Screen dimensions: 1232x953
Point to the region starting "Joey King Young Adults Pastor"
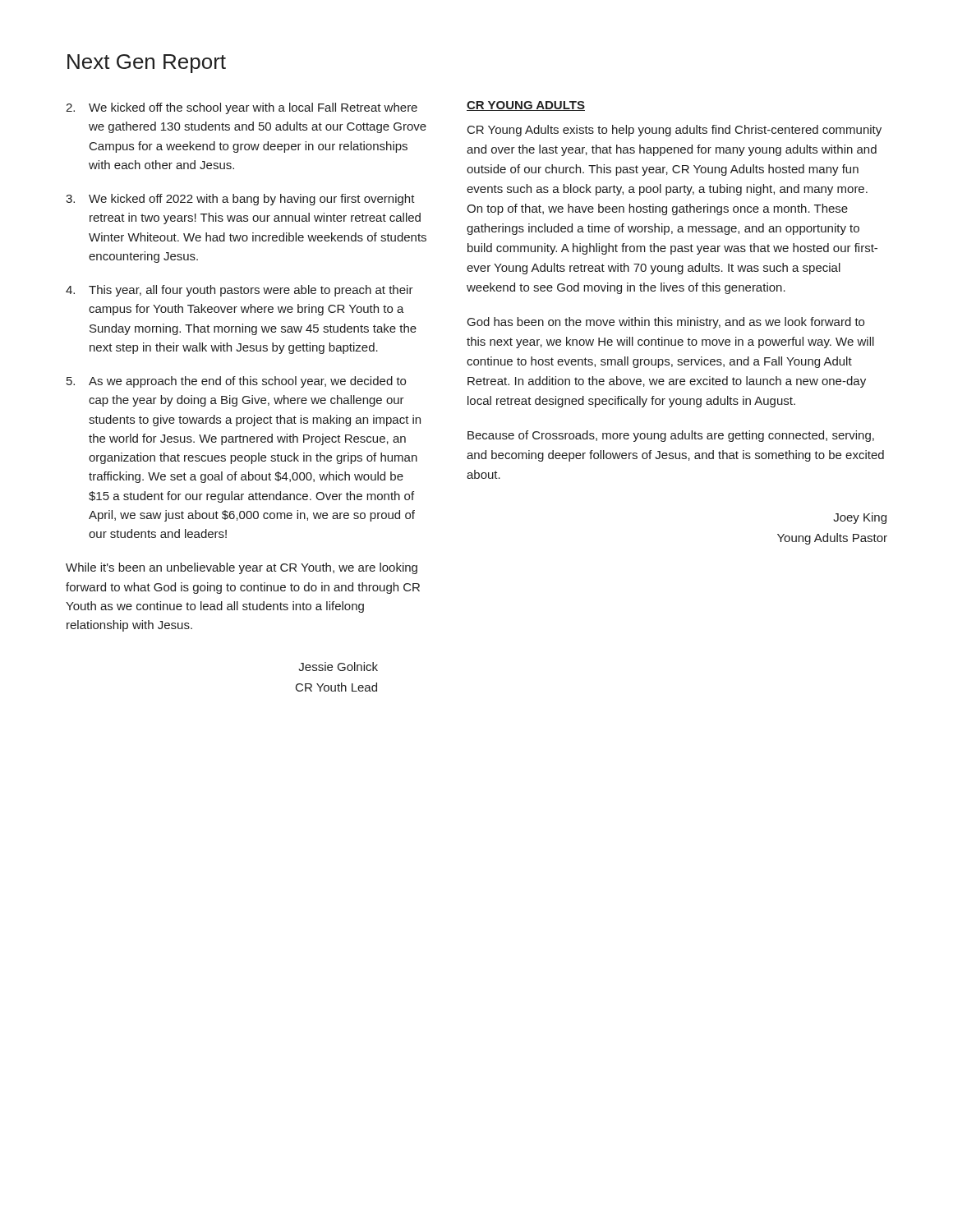point(860,518)
